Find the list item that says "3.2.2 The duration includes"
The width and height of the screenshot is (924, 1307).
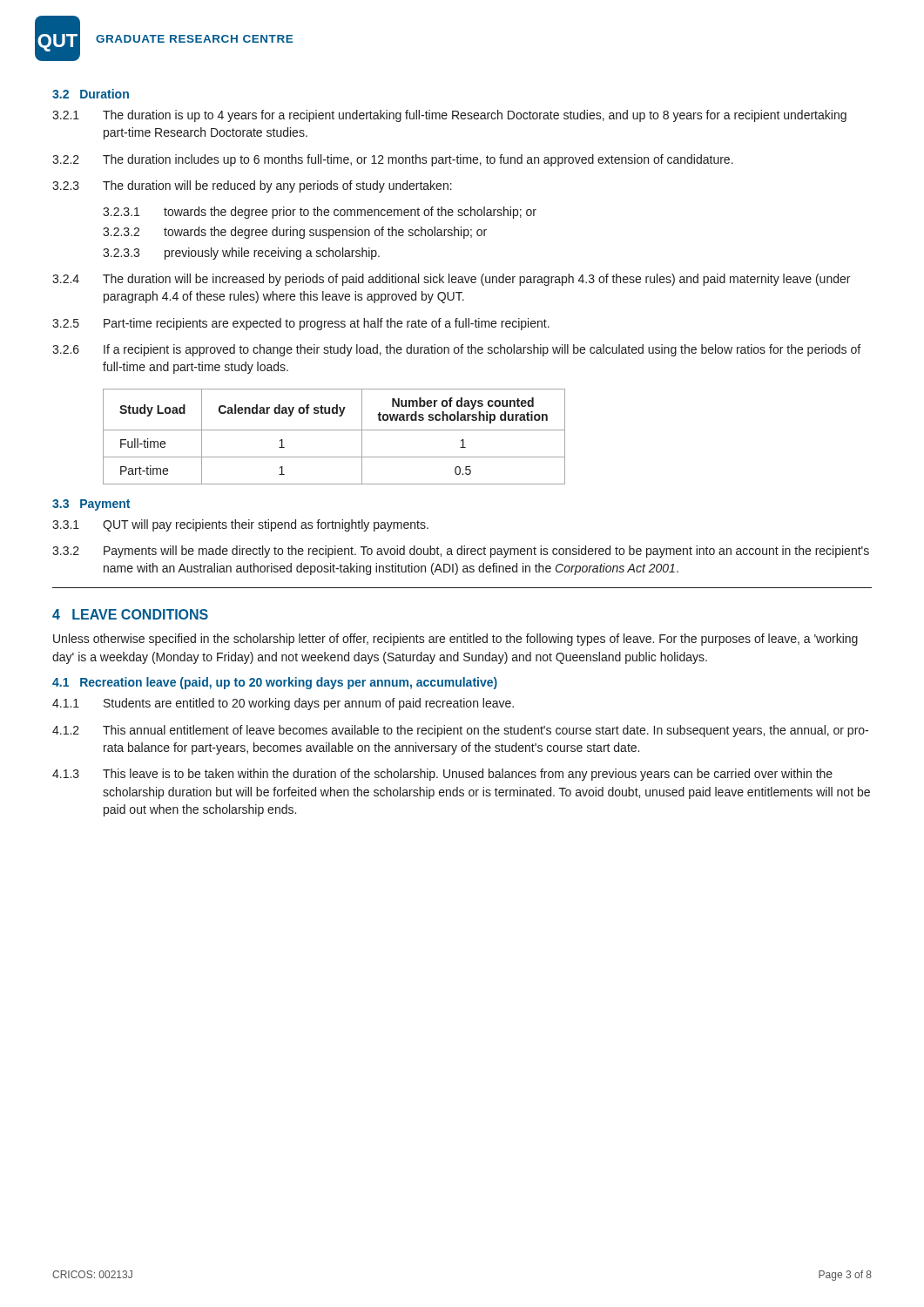tap(462, 159)
